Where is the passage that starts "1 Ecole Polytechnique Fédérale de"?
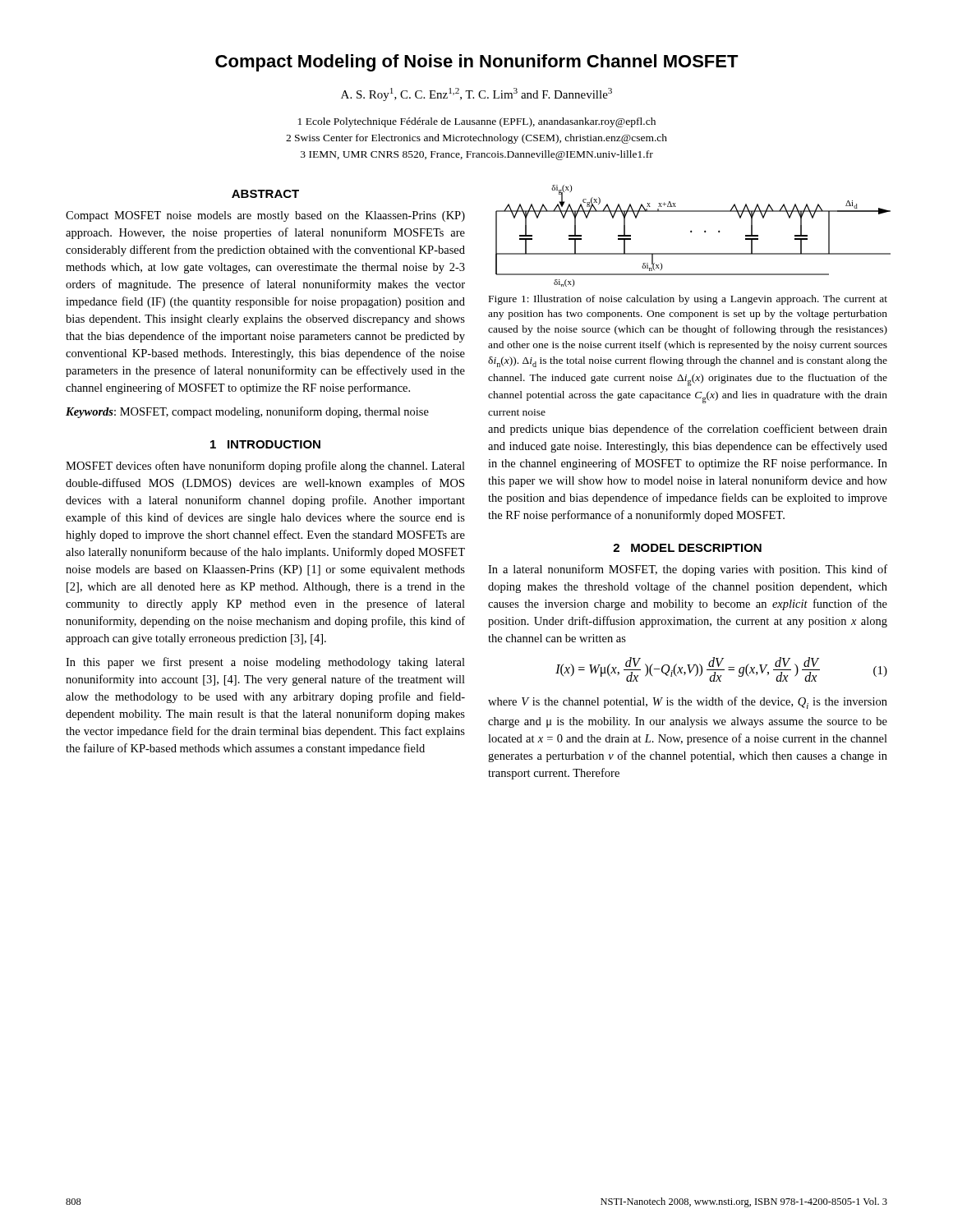The image size is (953, 1232). (x=476, y=138)
